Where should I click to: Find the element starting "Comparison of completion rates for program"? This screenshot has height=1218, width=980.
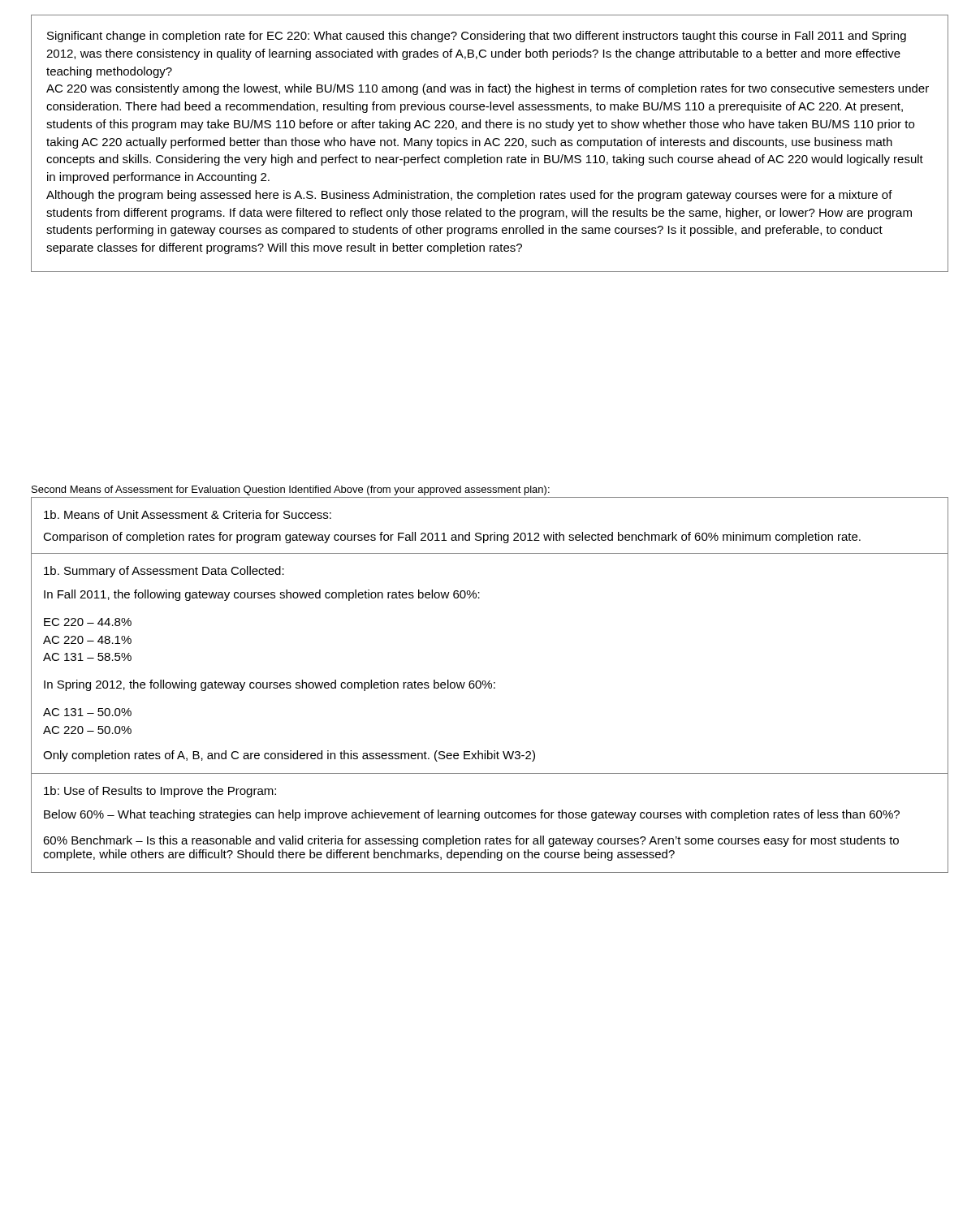click(452, 536)
